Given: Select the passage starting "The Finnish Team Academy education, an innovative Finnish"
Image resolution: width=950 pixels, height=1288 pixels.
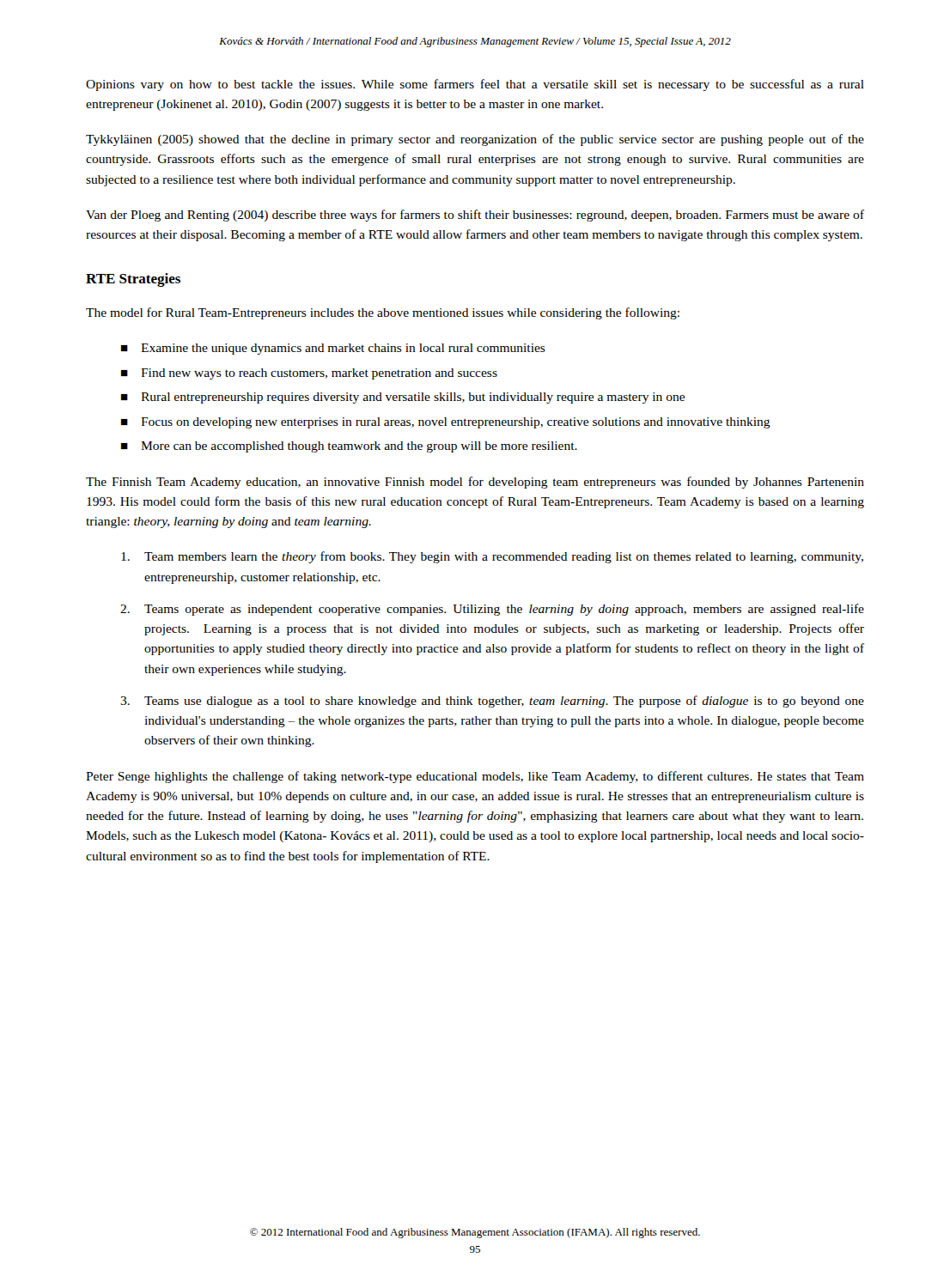Looking at the screenshot, I should [475, 501].
